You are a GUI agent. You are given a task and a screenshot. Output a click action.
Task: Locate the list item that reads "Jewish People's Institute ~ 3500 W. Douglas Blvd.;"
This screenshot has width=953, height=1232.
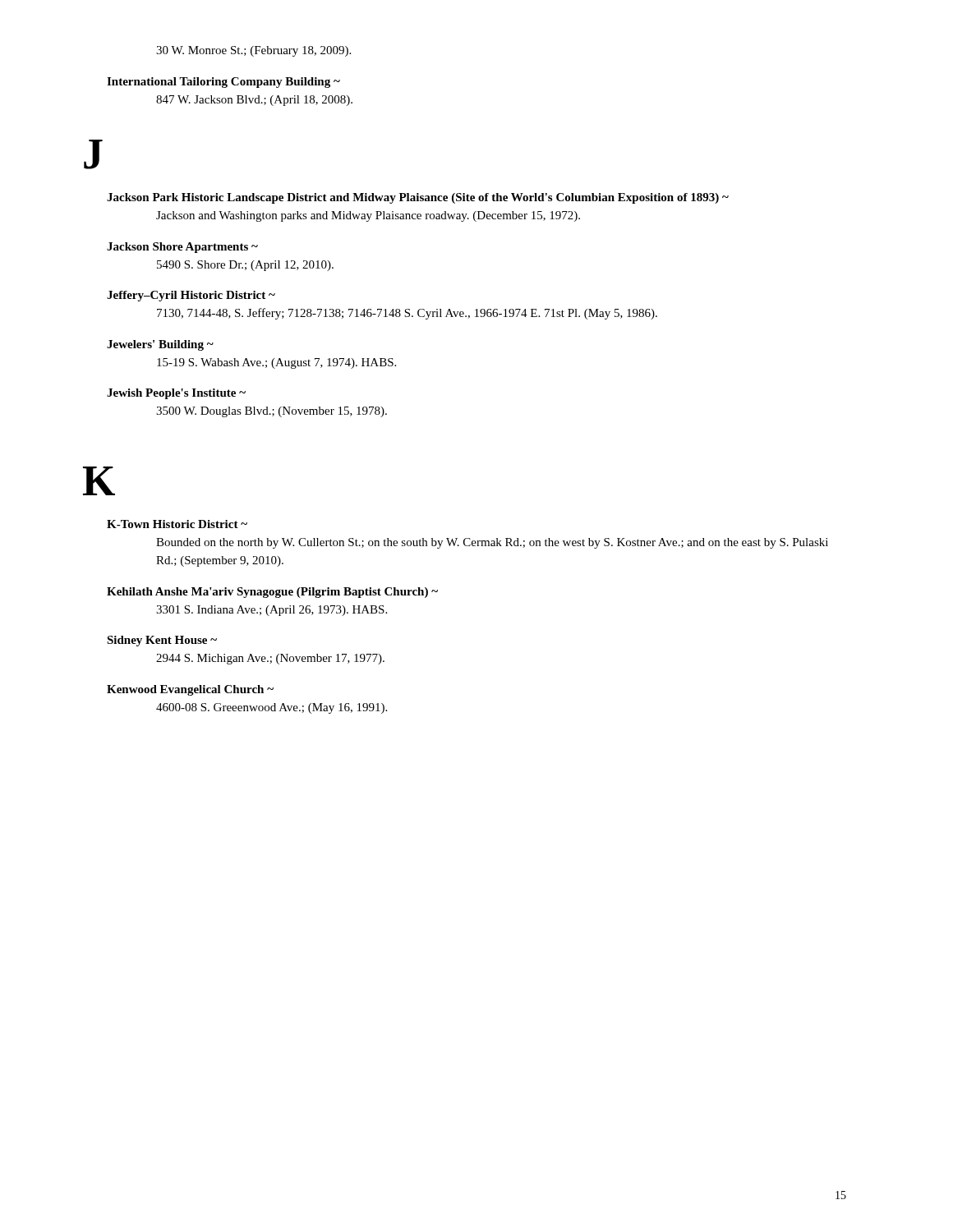pyautogui.click(x=176, y=394)
